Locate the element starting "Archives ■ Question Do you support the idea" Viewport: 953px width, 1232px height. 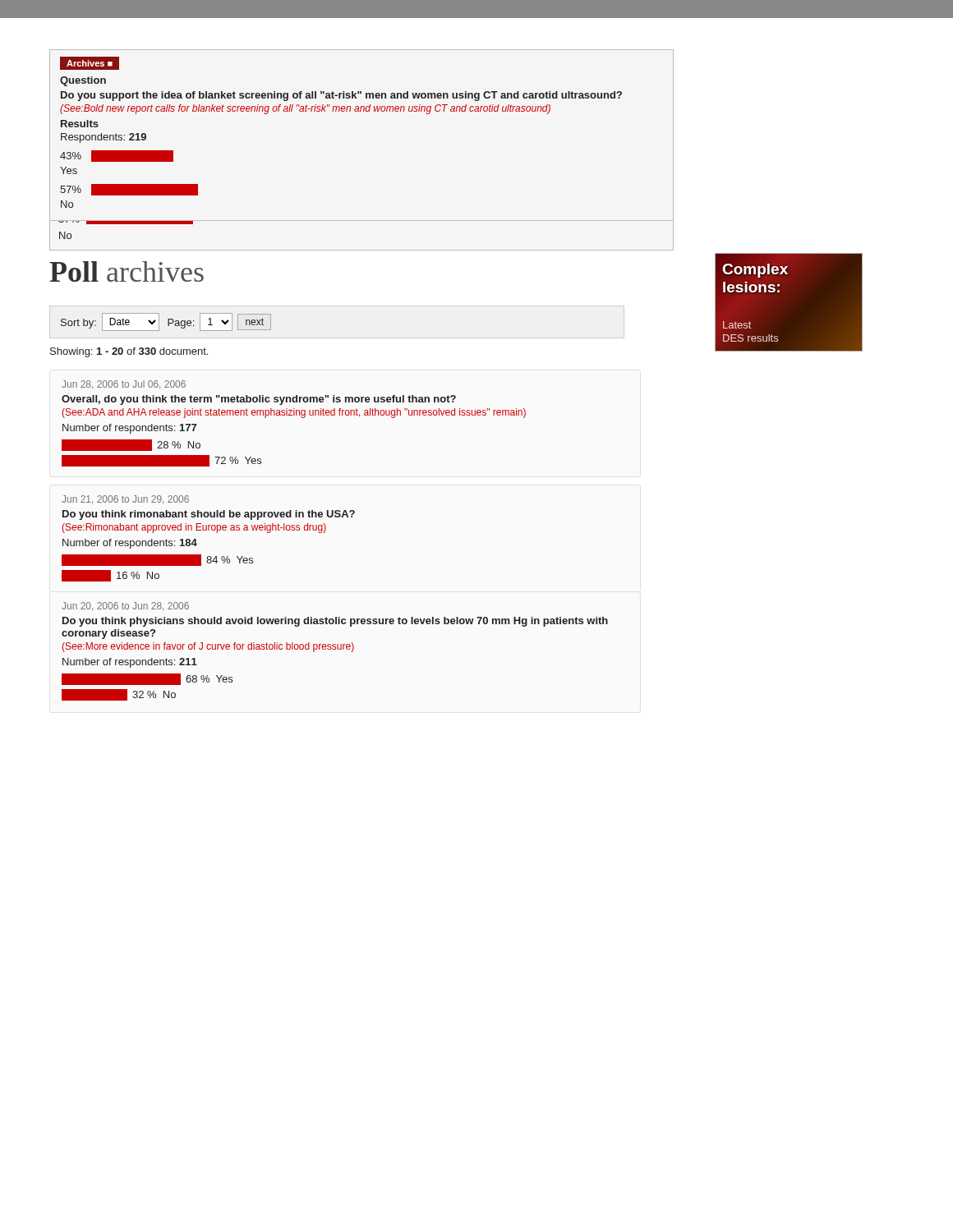pos(90,63)
